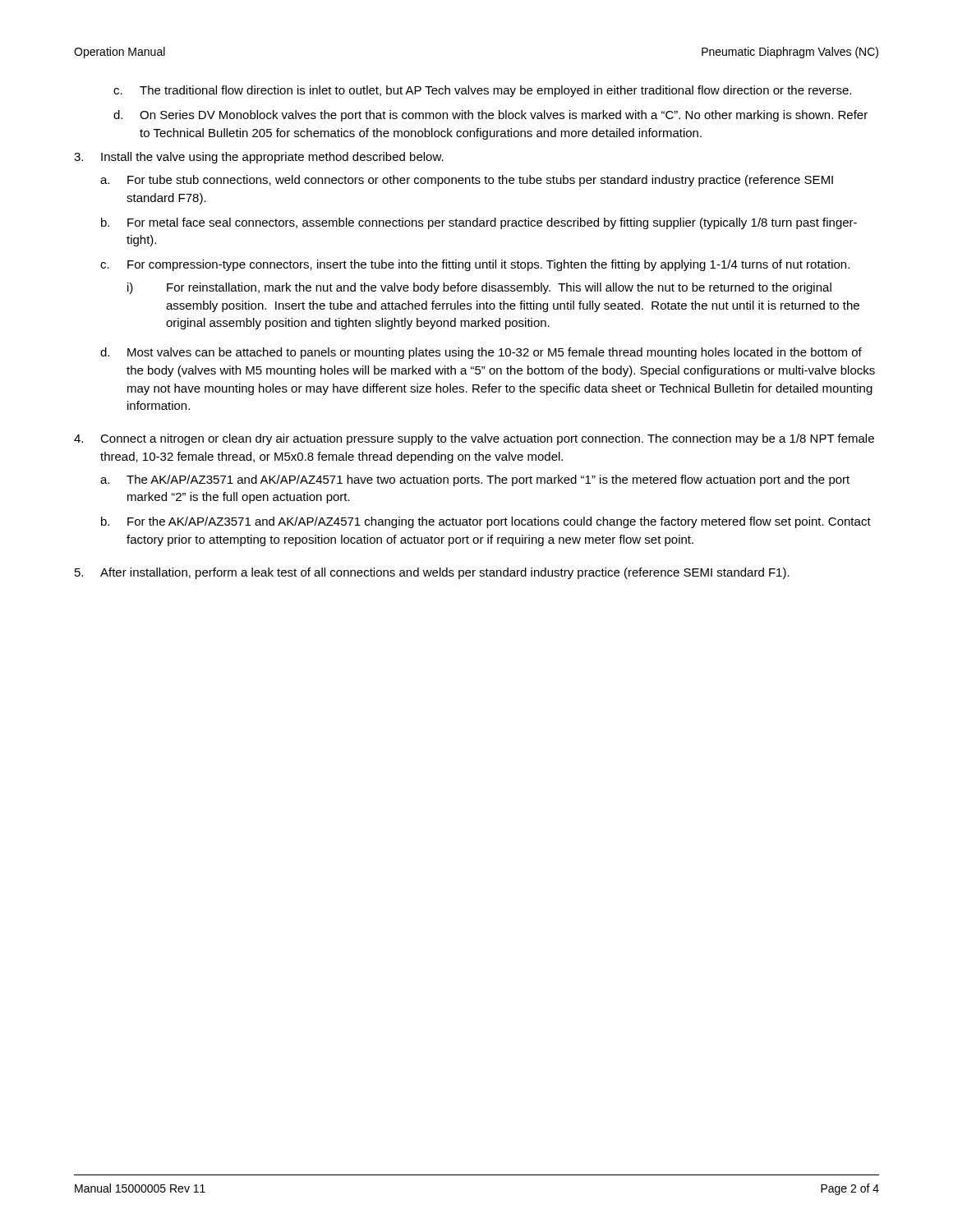Click the passage that begins "b. For metal face seal connectors, assemble connections"
Viewport: 953px width, 1232px height.
coord(490,231)
